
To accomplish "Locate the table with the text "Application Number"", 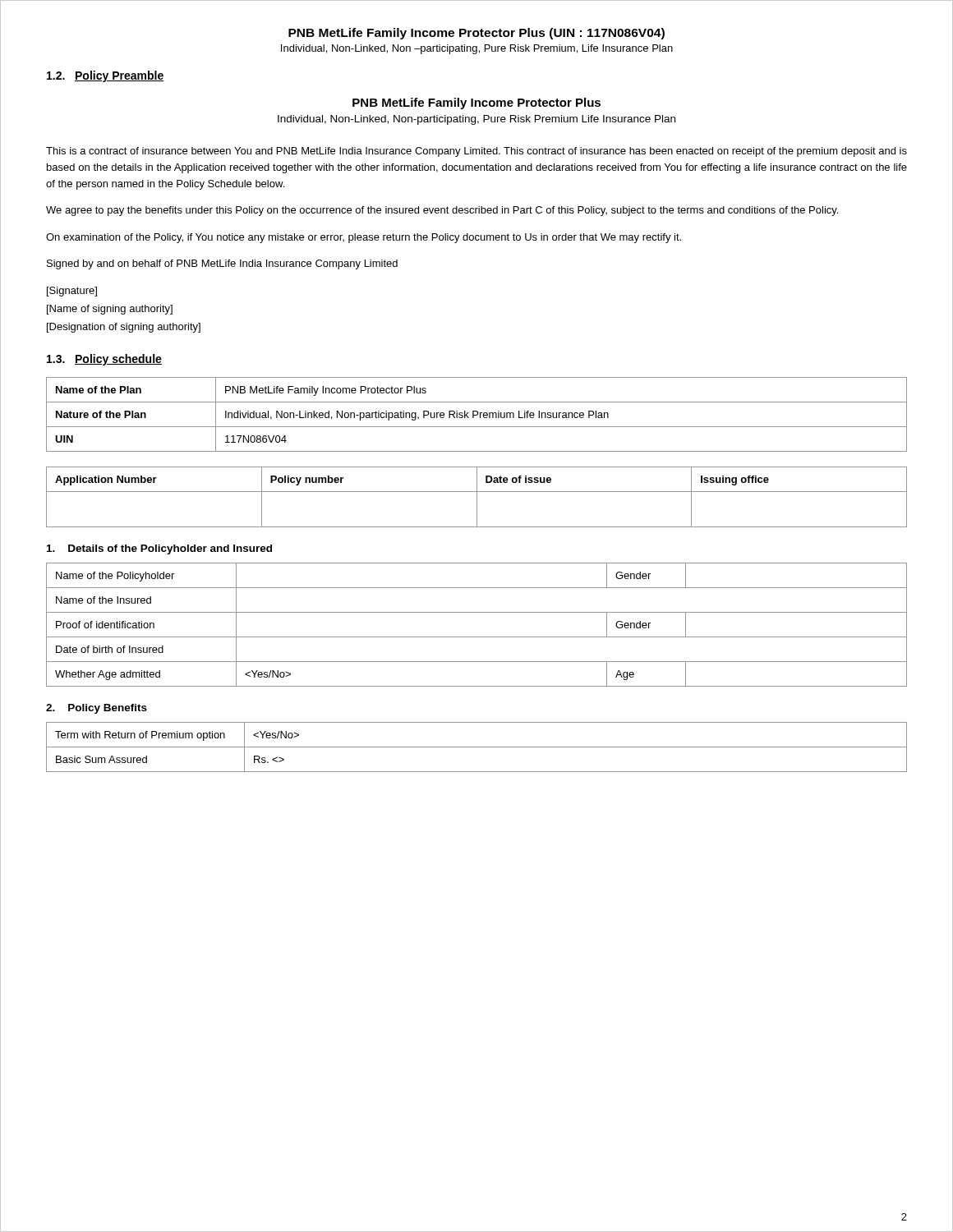I will 476,497.
